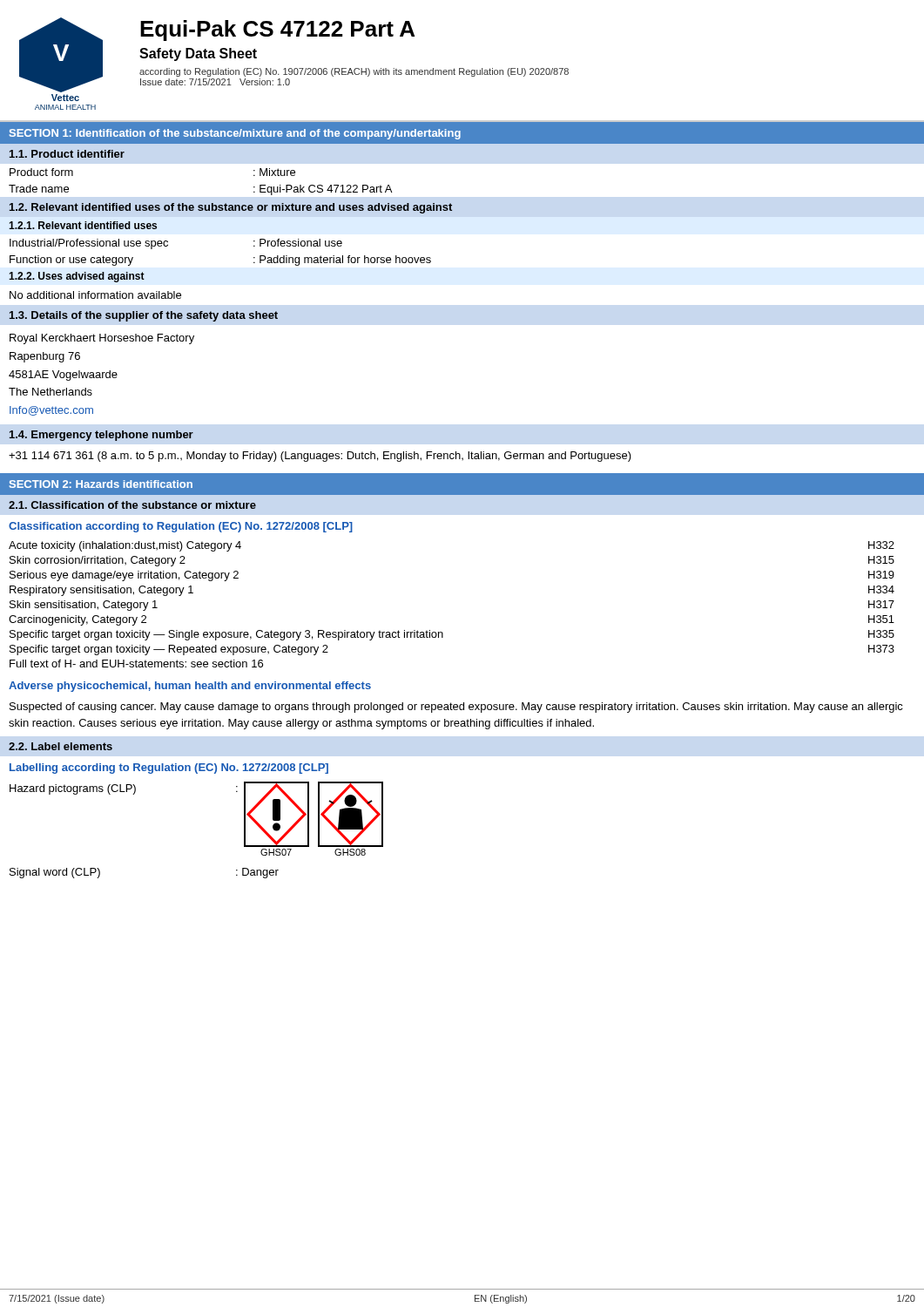The width and height of the screenshot is (924, 1307).
Task: Click on the element starting "2.2. Label elements"
Action: point(61,746)
